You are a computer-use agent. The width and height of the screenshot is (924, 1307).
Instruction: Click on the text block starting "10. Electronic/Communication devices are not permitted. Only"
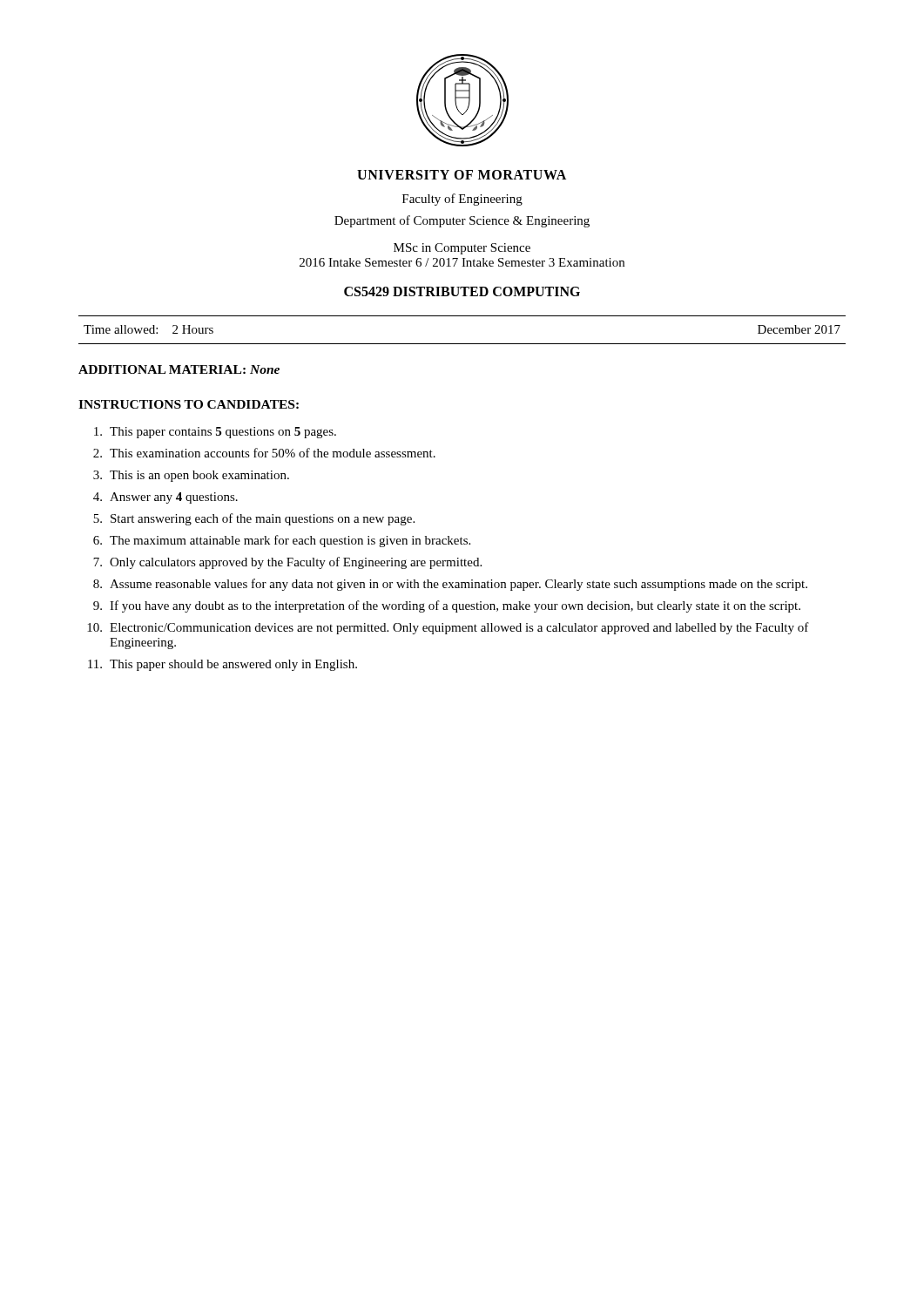[462, 635]
